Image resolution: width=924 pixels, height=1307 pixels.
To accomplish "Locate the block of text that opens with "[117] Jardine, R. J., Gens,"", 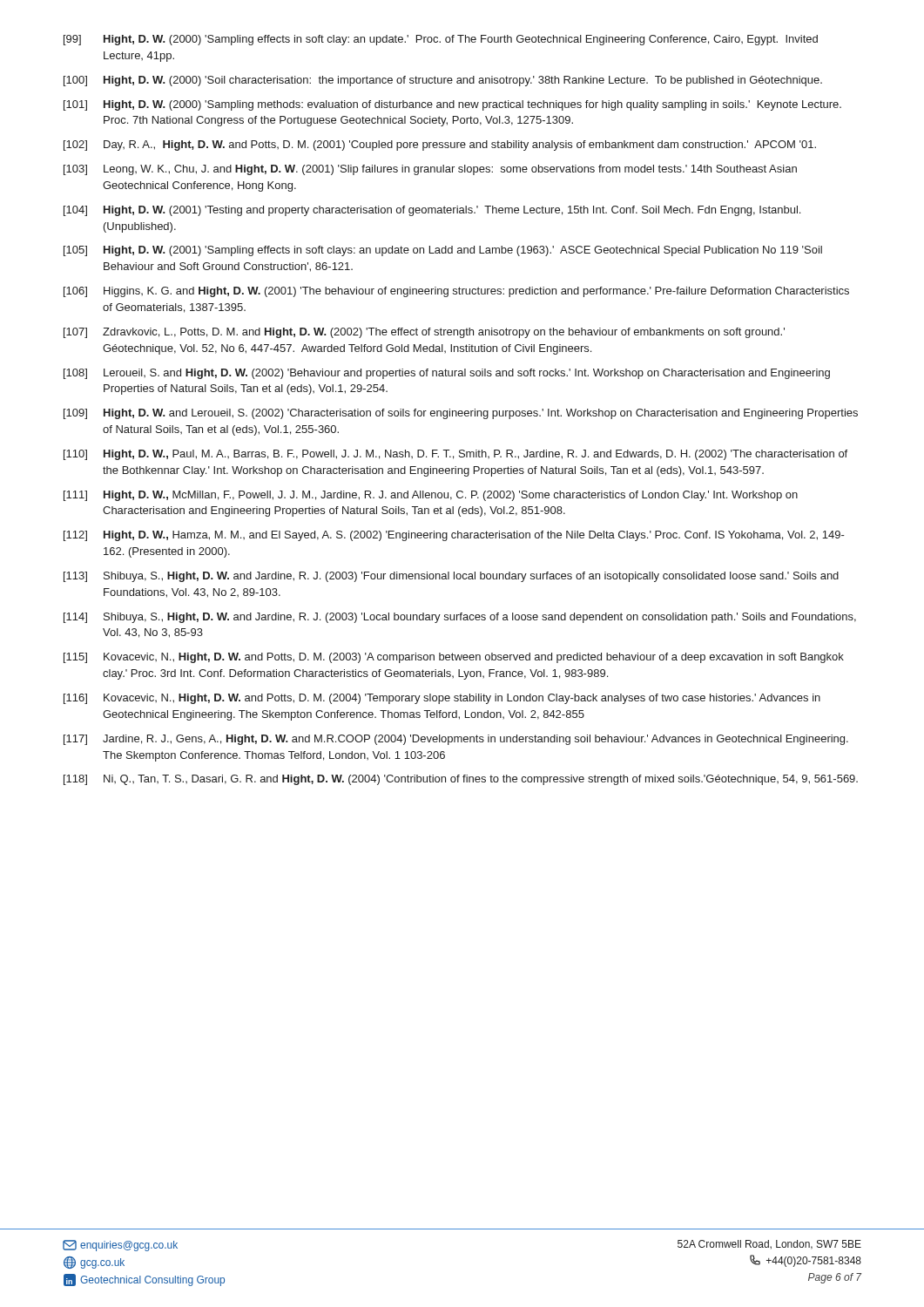I will pos(462,747).
